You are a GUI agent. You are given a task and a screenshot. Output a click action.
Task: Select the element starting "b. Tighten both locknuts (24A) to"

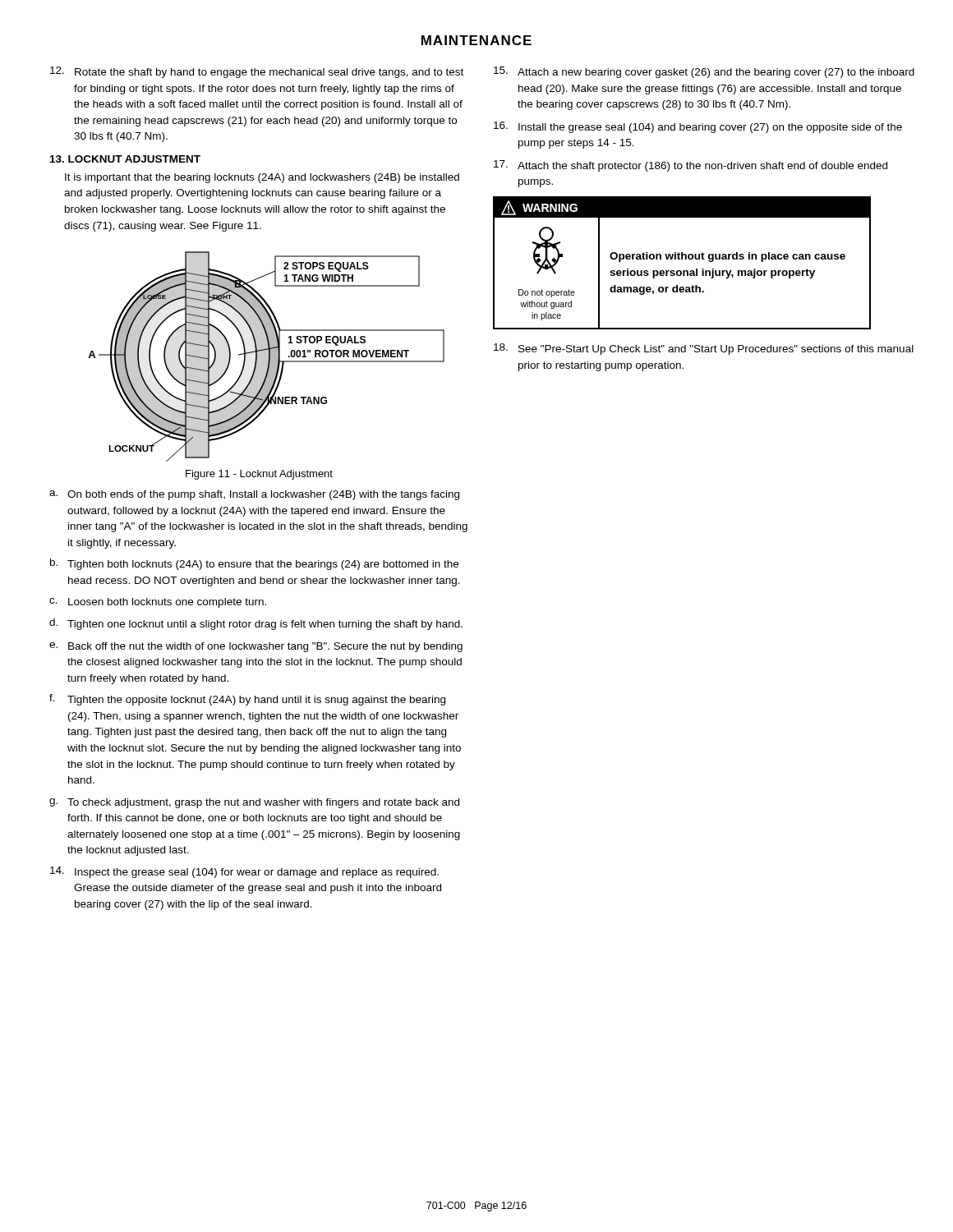259,572
